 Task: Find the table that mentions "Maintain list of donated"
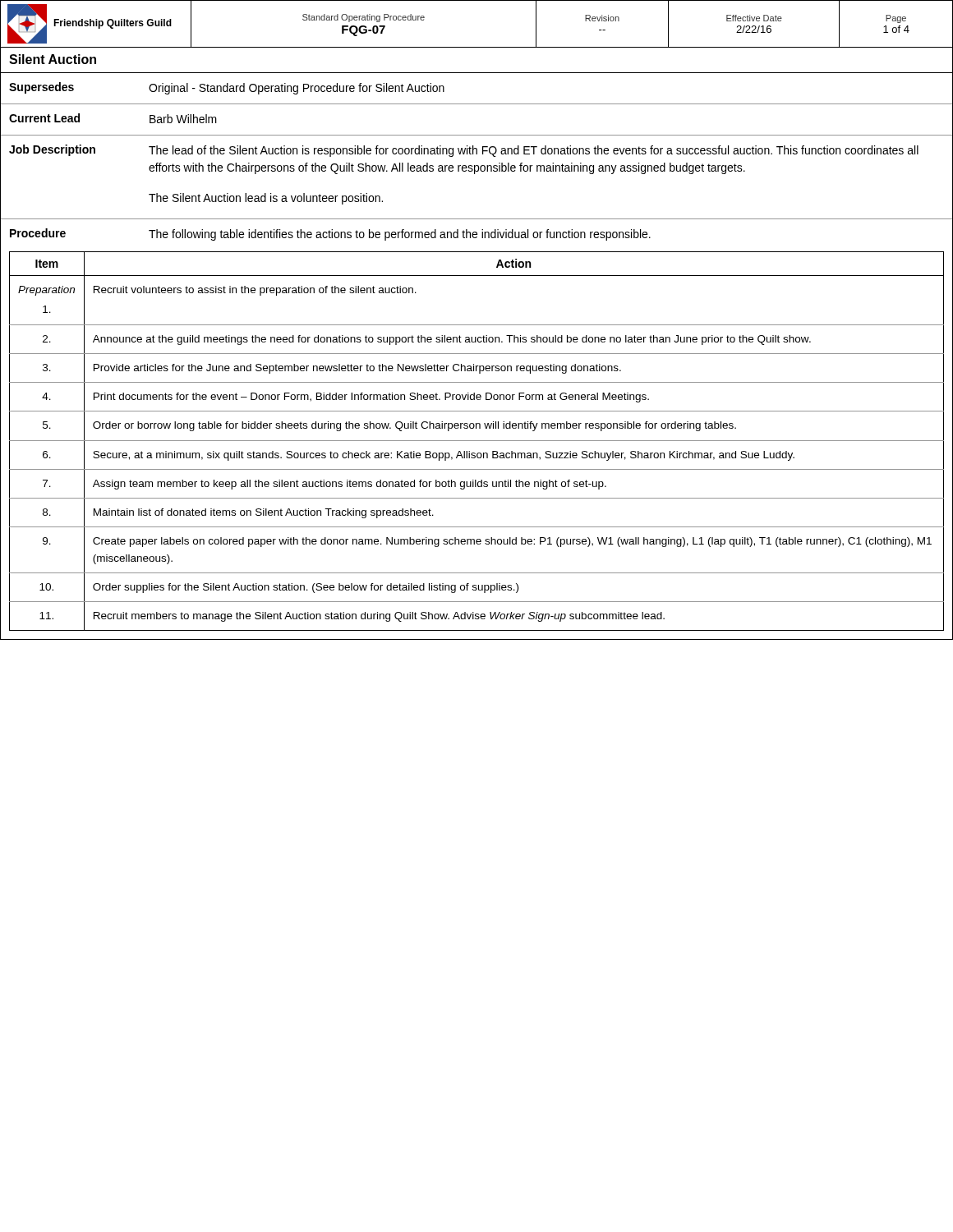(476, 445)
